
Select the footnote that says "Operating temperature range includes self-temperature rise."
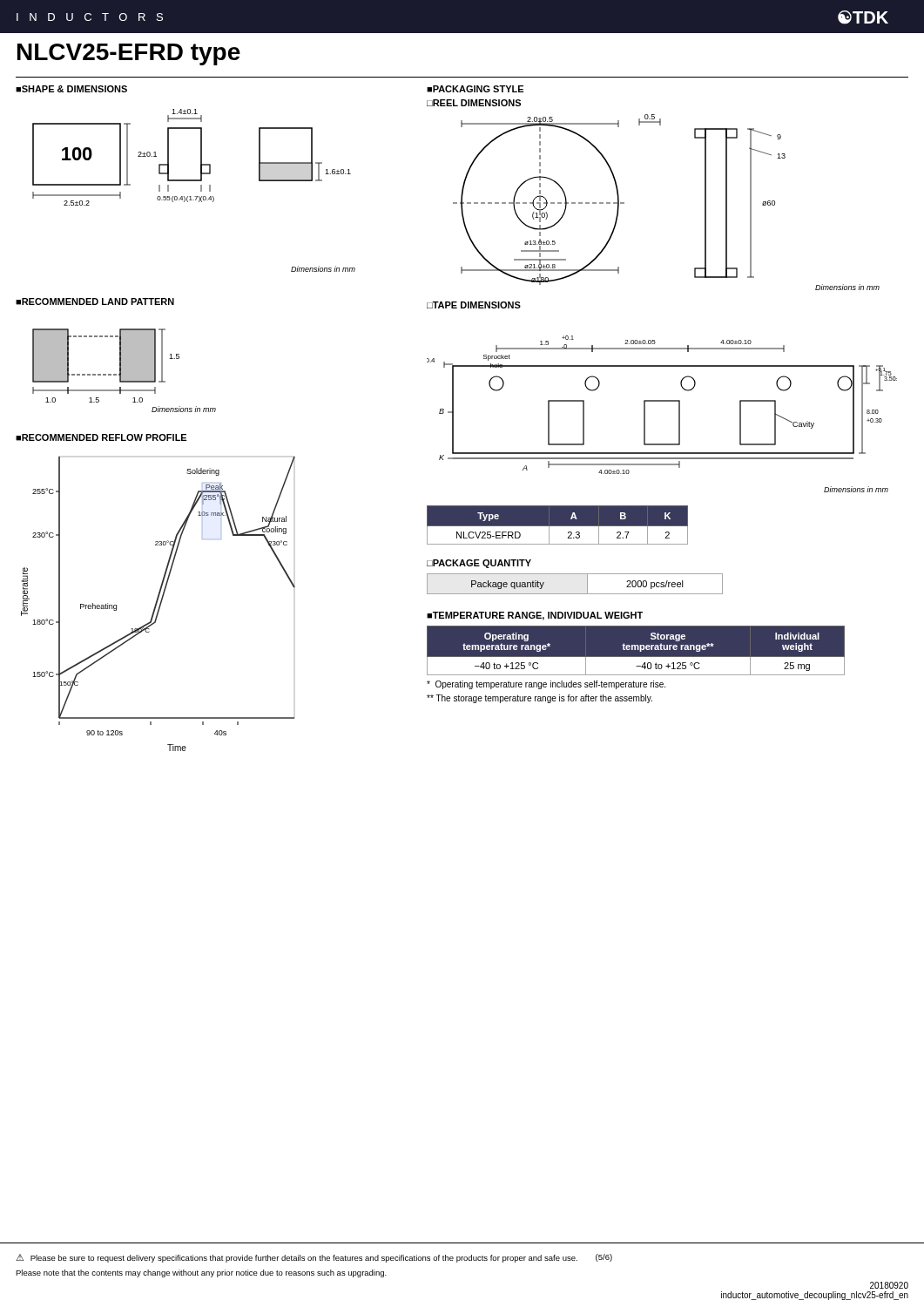coord(547,691)
